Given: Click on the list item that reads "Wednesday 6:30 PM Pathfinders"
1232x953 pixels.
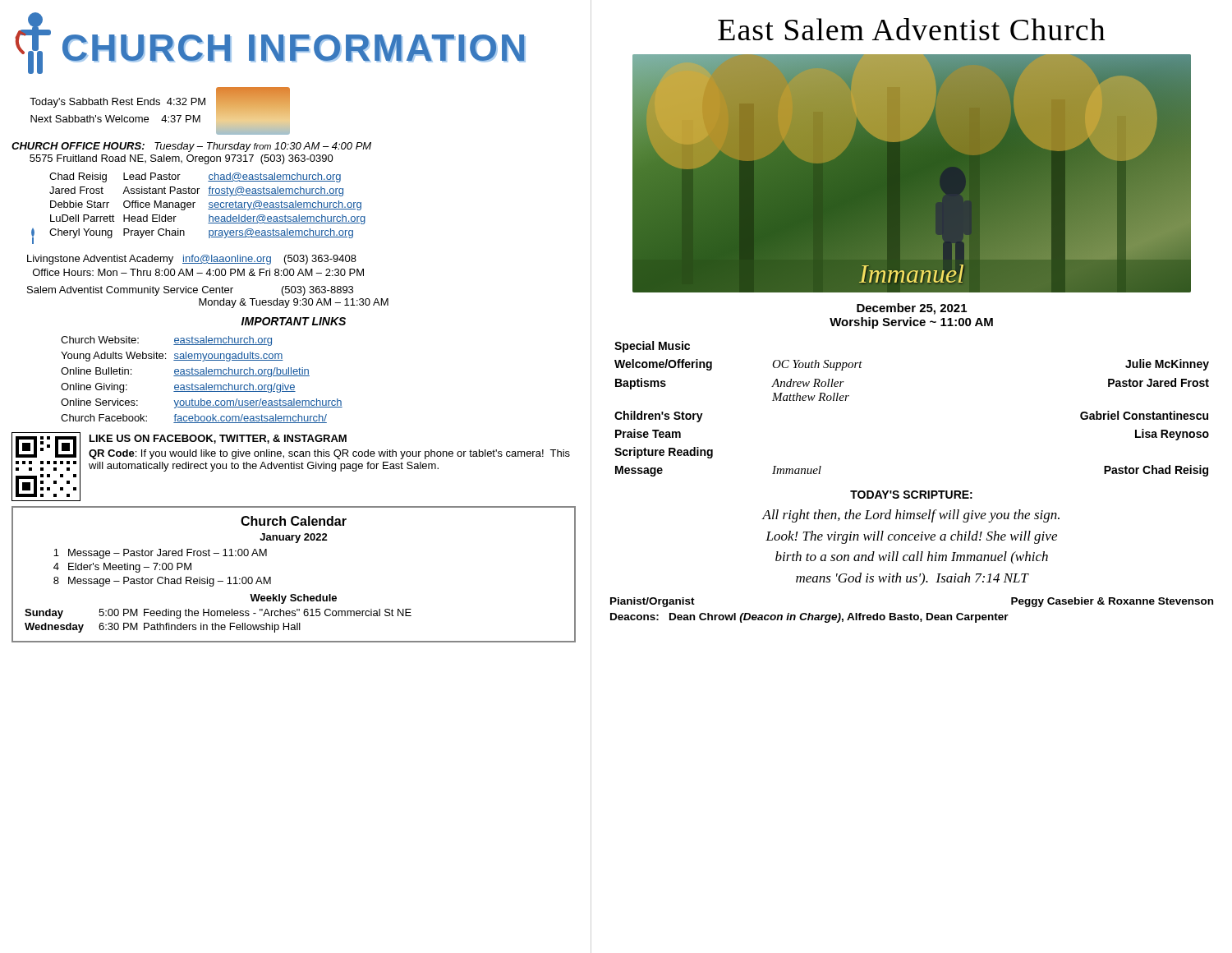Looking at the screenshot, I should click(294, 626).
